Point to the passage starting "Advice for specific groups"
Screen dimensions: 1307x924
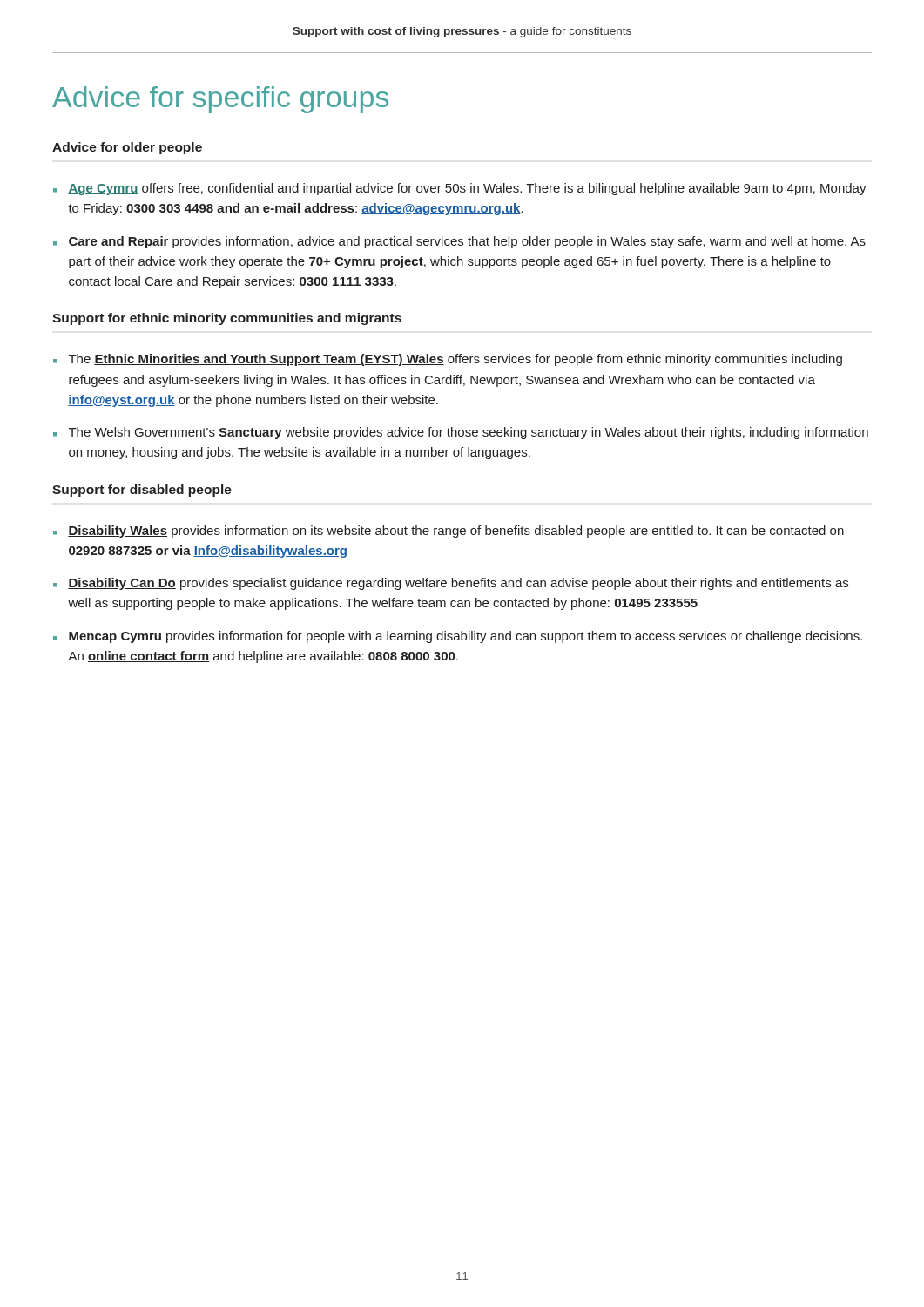pos(401,92)
